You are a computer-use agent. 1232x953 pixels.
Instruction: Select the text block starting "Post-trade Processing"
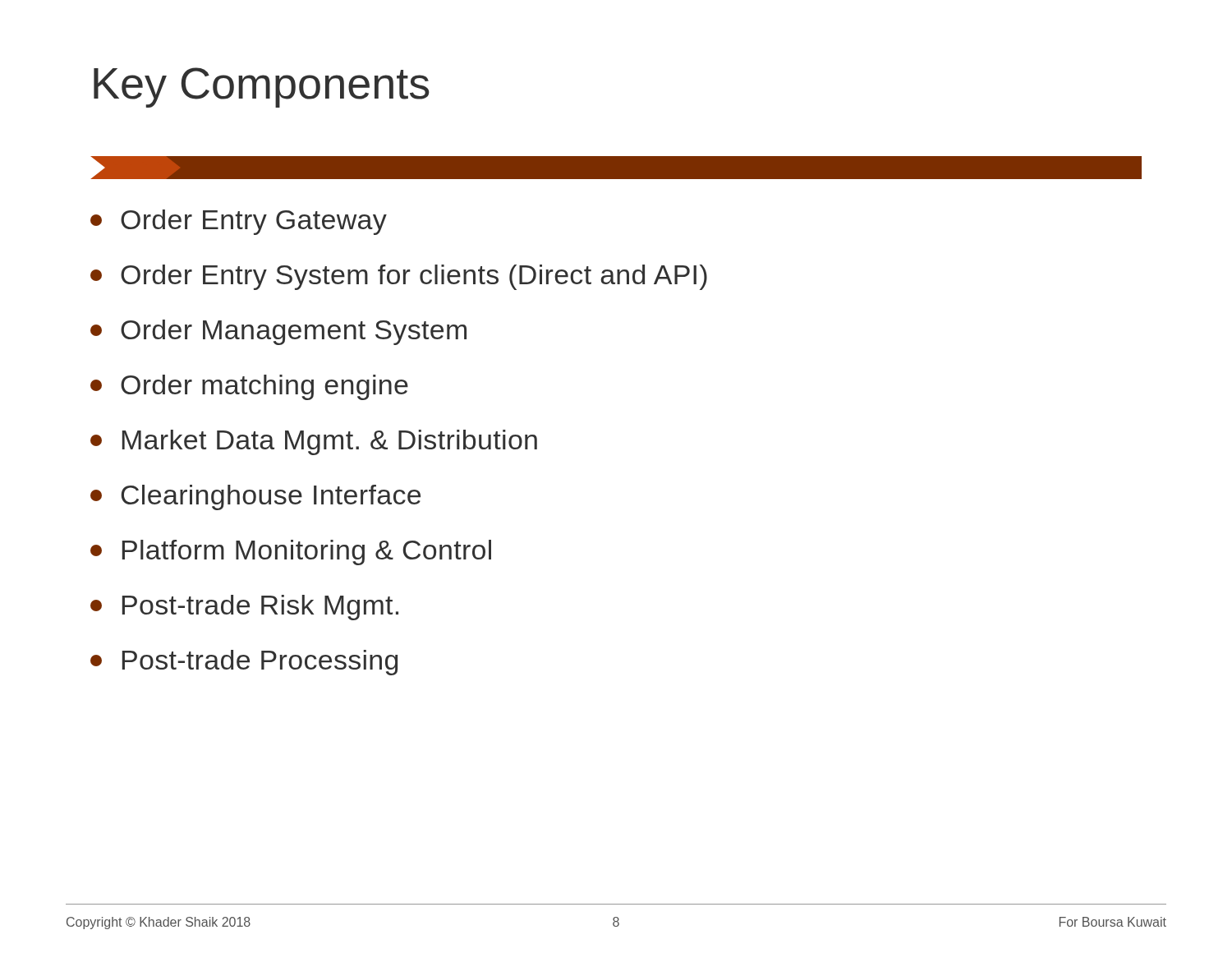click(x=245, y=660)
